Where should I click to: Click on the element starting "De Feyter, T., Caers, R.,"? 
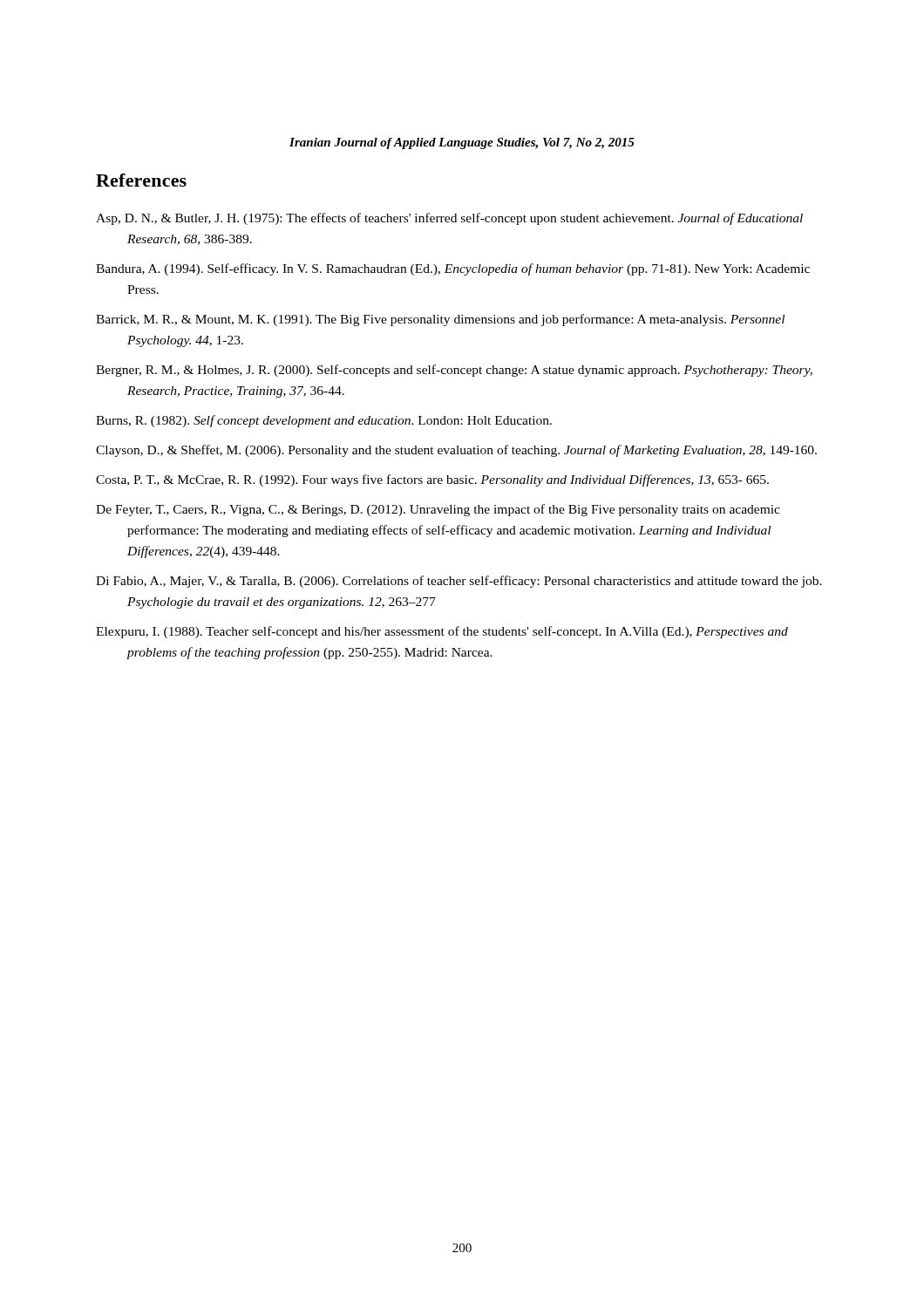tap(438, 530)
